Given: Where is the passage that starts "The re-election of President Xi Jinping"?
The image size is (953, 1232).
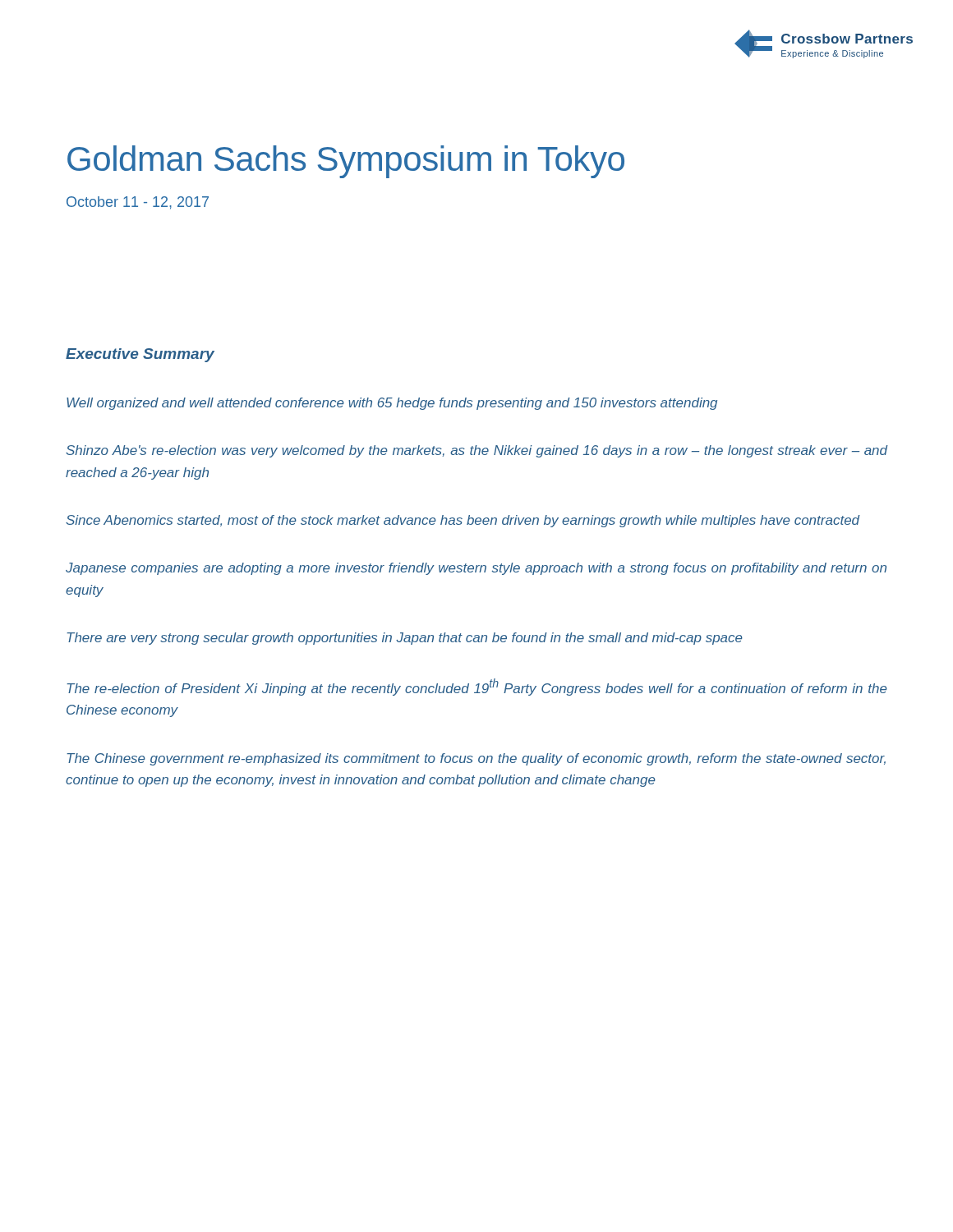Looking at the screenshot, I should pyautogui.click(x=476, y=699).
